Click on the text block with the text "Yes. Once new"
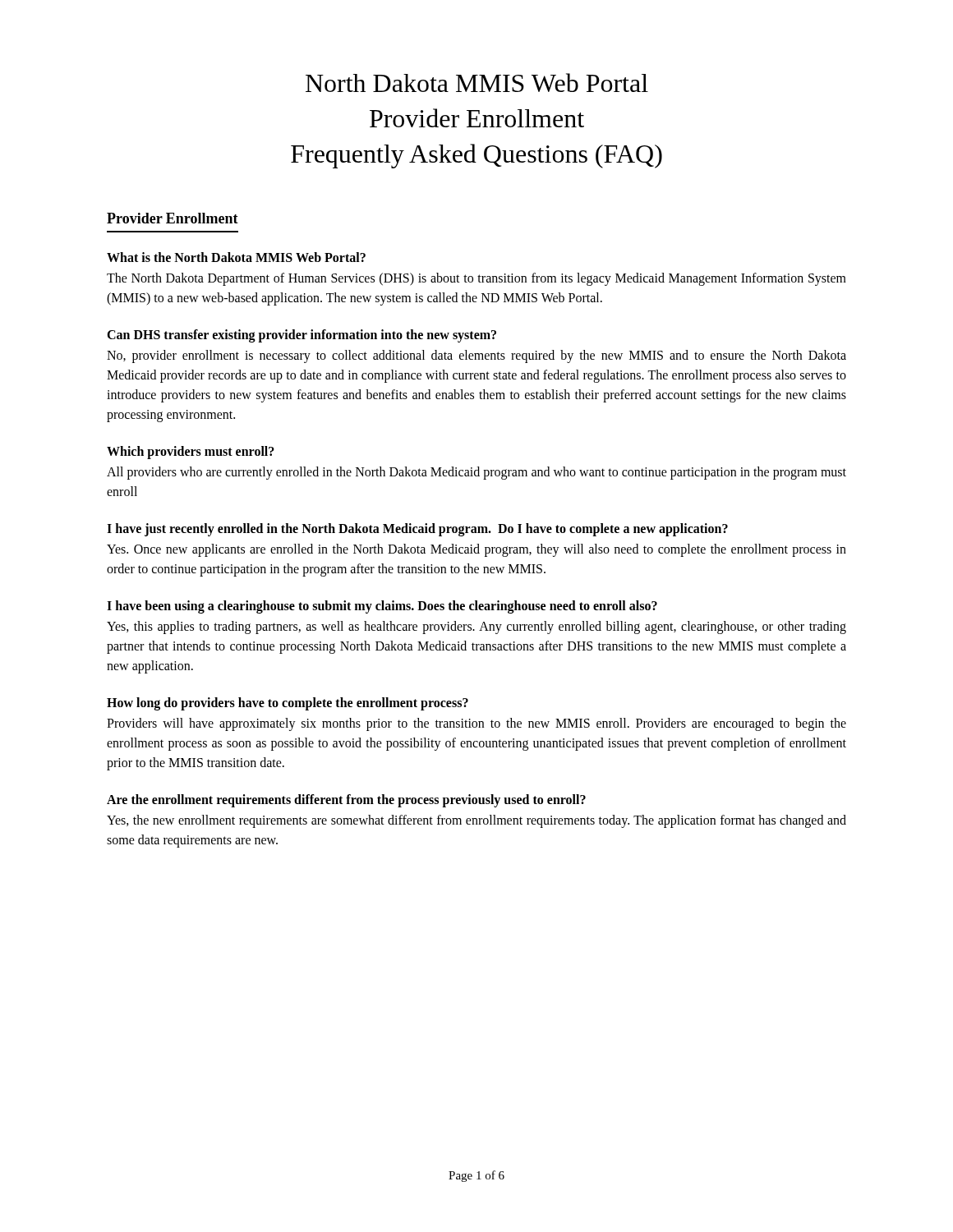 pos(476,559)
